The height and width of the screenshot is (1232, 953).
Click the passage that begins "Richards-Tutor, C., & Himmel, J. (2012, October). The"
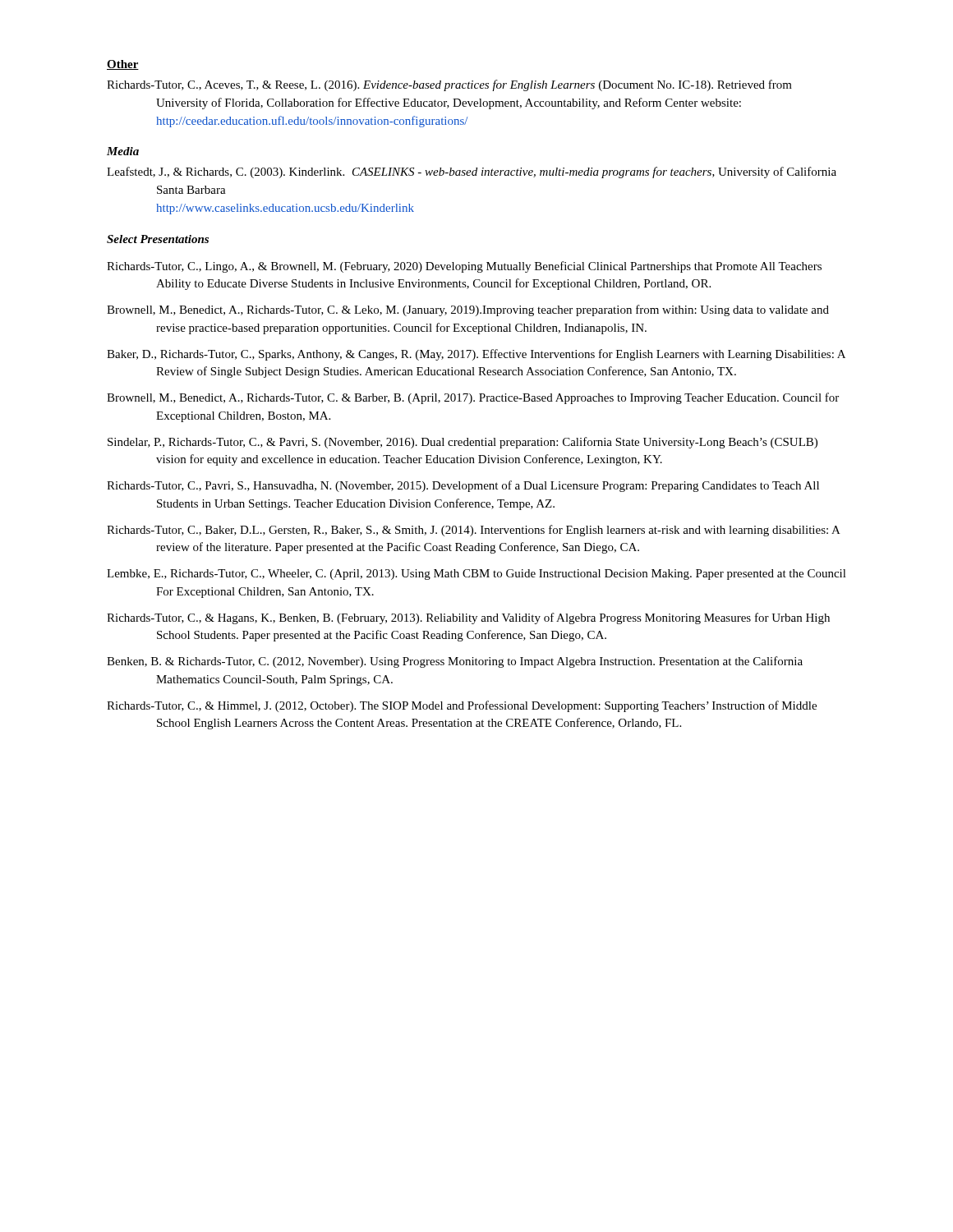pyautogui.click(x=462, y=714)
